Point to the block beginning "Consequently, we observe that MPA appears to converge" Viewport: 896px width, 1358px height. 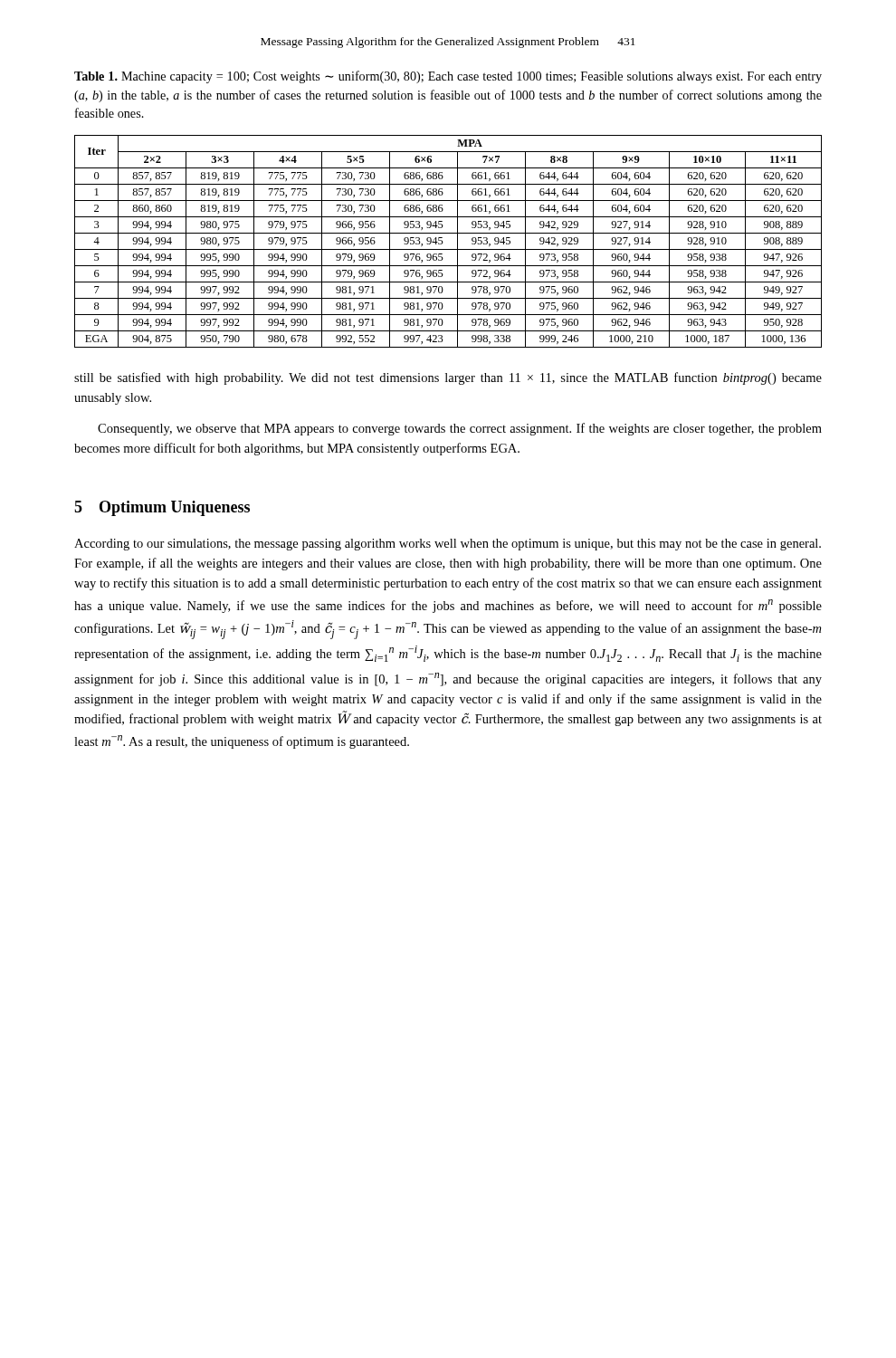click(x=448, y=438)
